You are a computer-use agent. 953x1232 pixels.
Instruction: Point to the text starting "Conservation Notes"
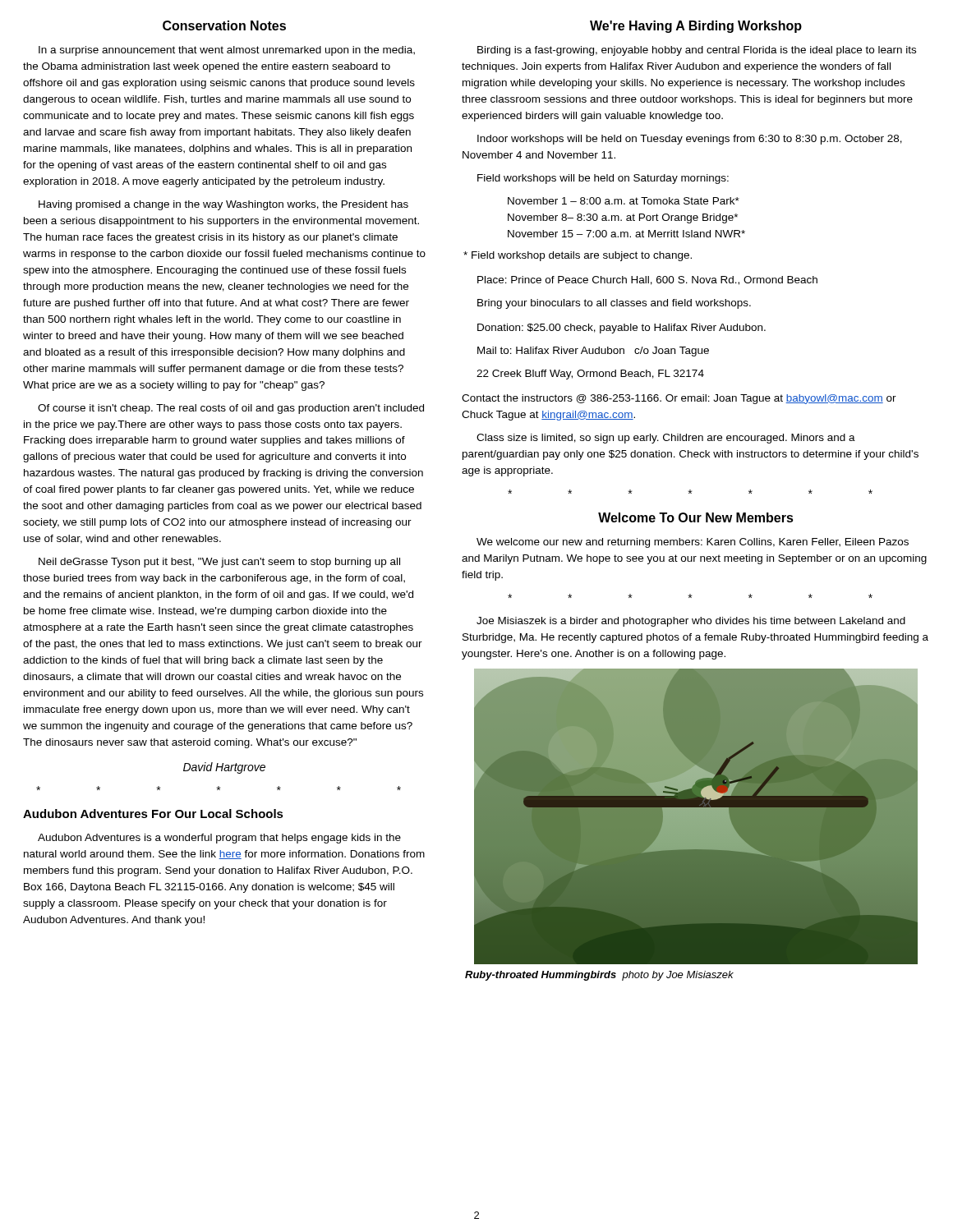(x=224, y=26)
